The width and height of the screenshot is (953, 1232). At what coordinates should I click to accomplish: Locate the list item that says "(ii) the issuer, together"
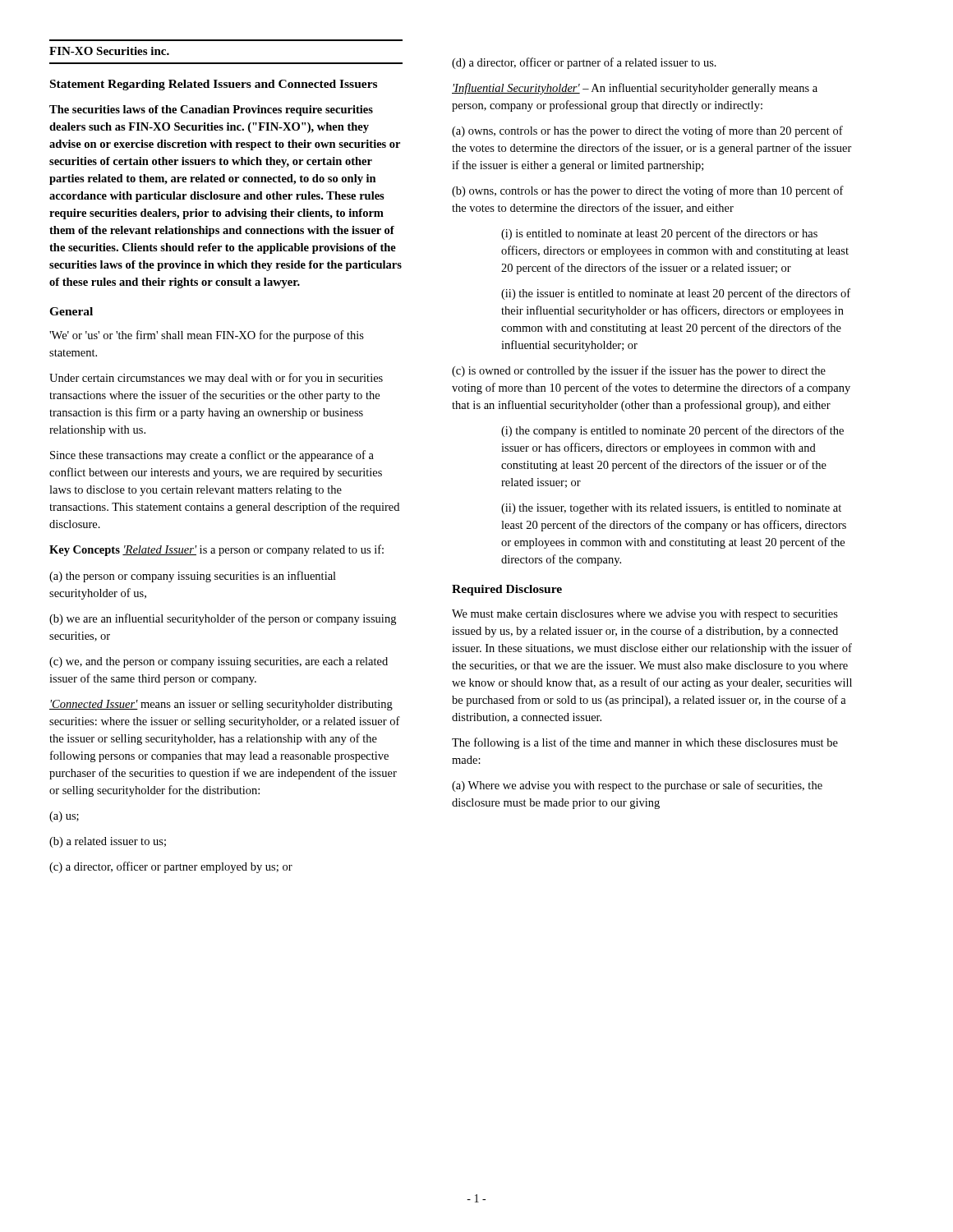(674, 534)
